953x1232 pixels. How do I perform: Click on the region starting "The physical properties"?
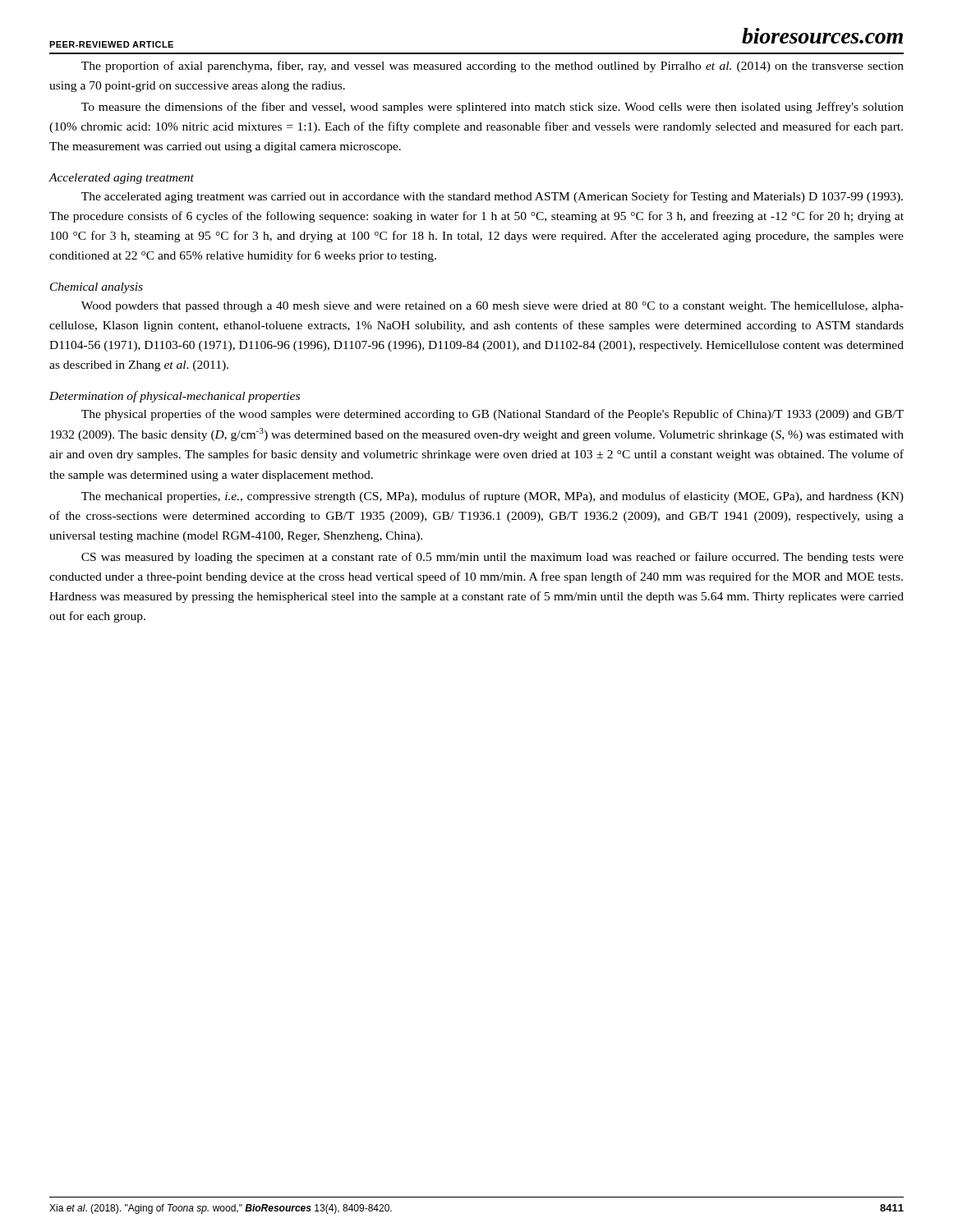click(476, 515)
